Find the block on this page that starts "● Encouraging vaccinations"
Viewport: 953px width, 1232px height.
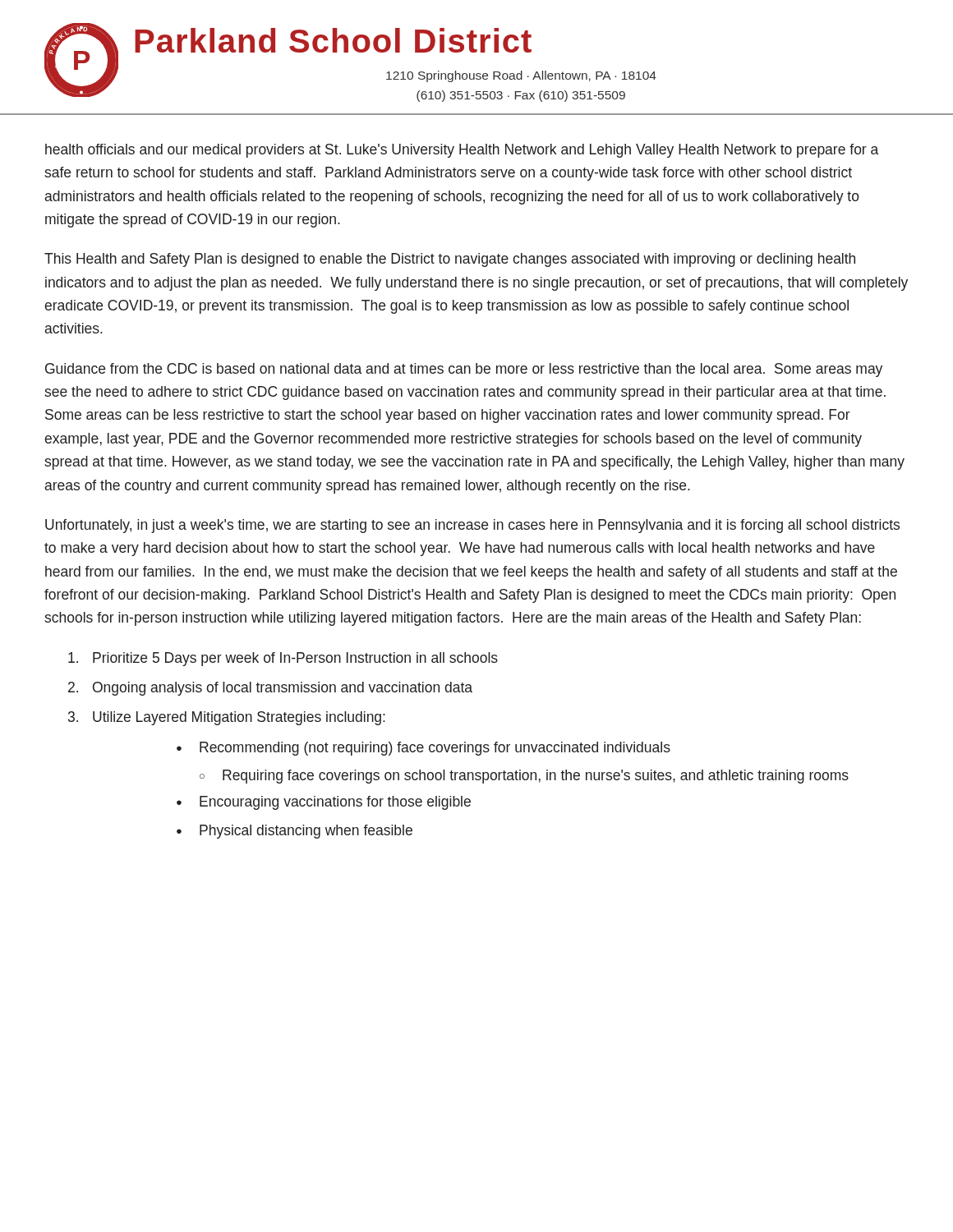pyautogui.click(x=324, y=802)
